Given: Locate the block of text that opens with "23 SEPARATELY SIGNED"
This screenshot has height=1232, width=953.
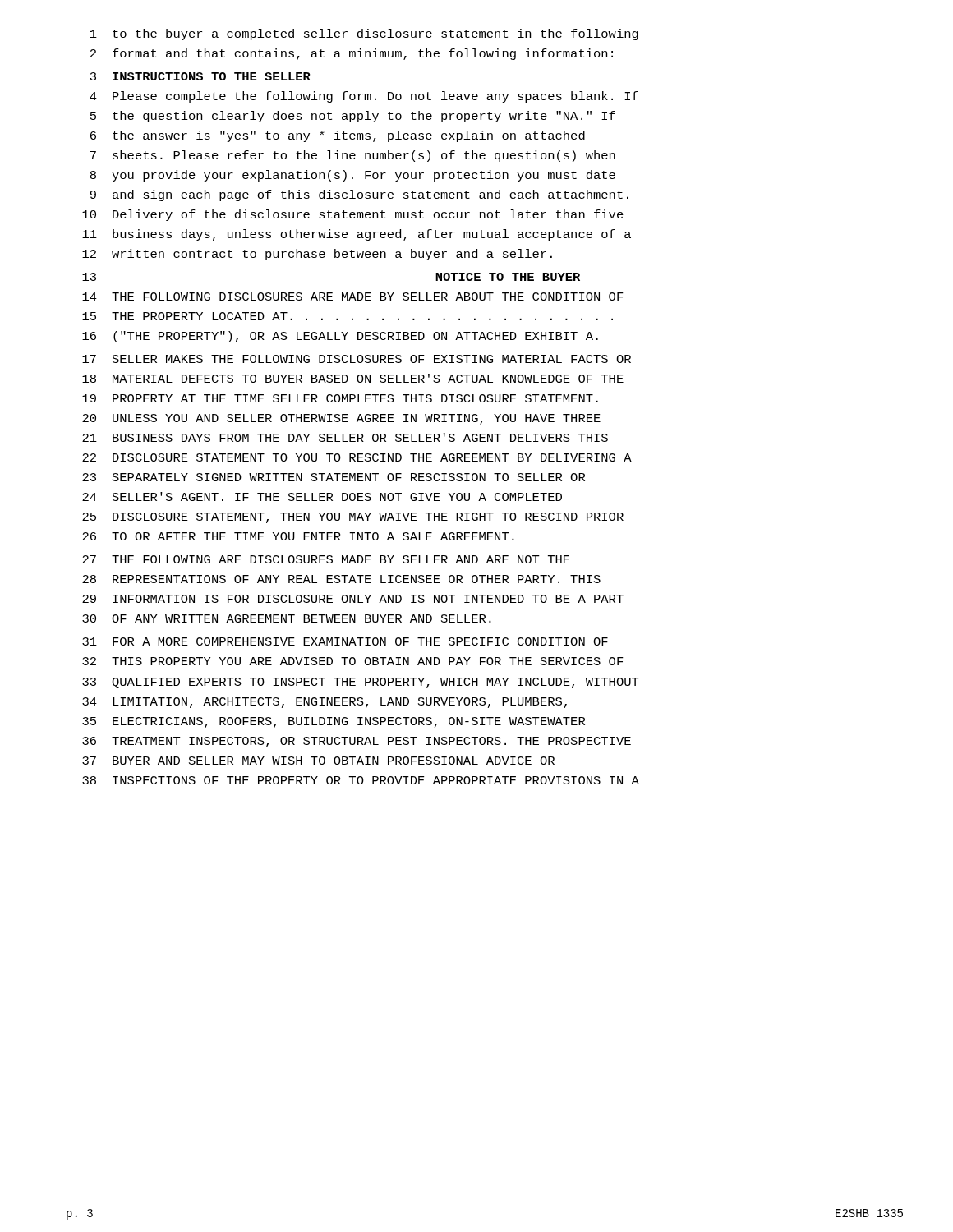Looking at the screenshot, I should (x=485, y=478).
